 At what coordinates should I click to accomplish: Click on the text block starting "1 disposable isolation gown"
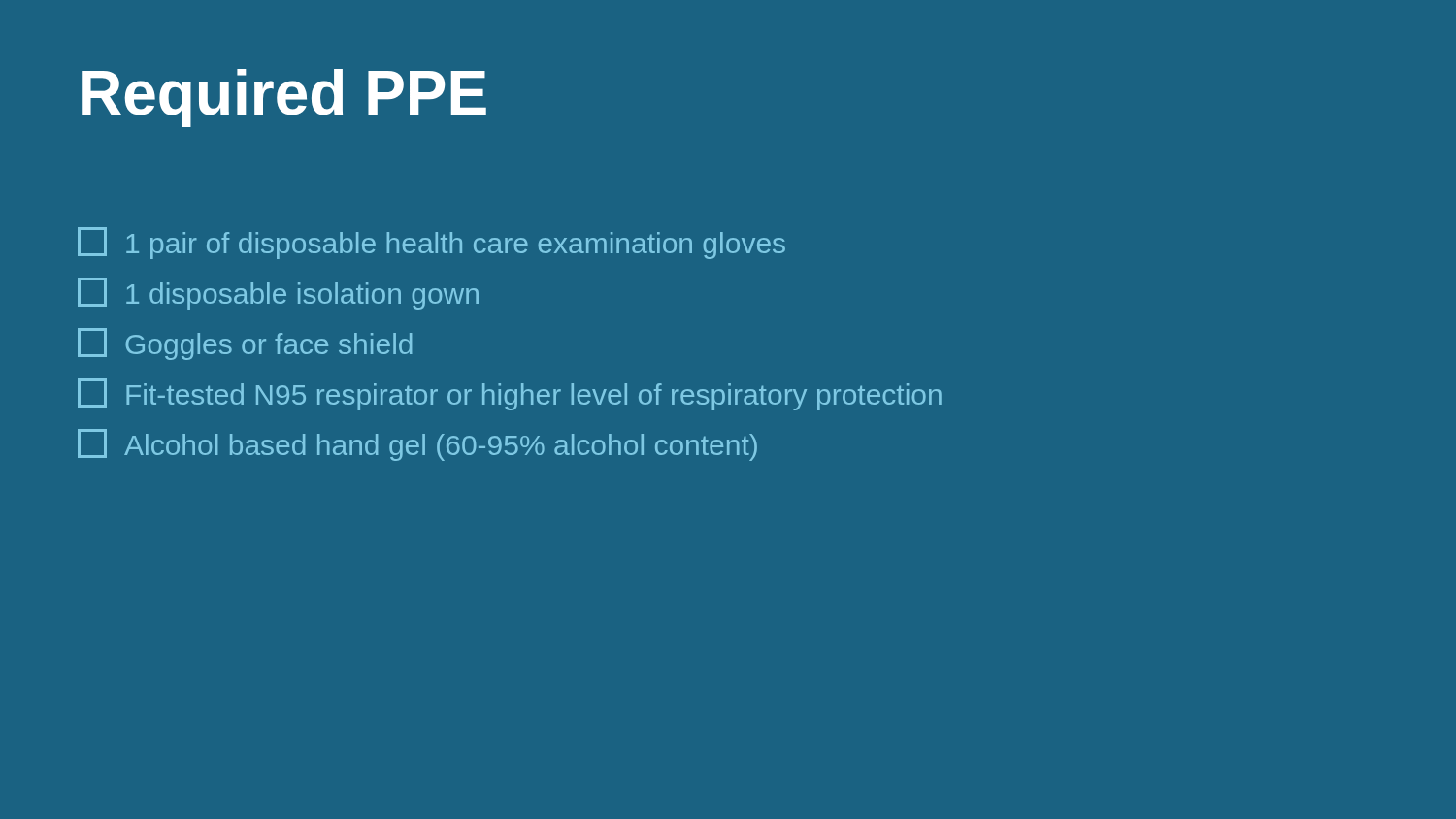[279, 294]
